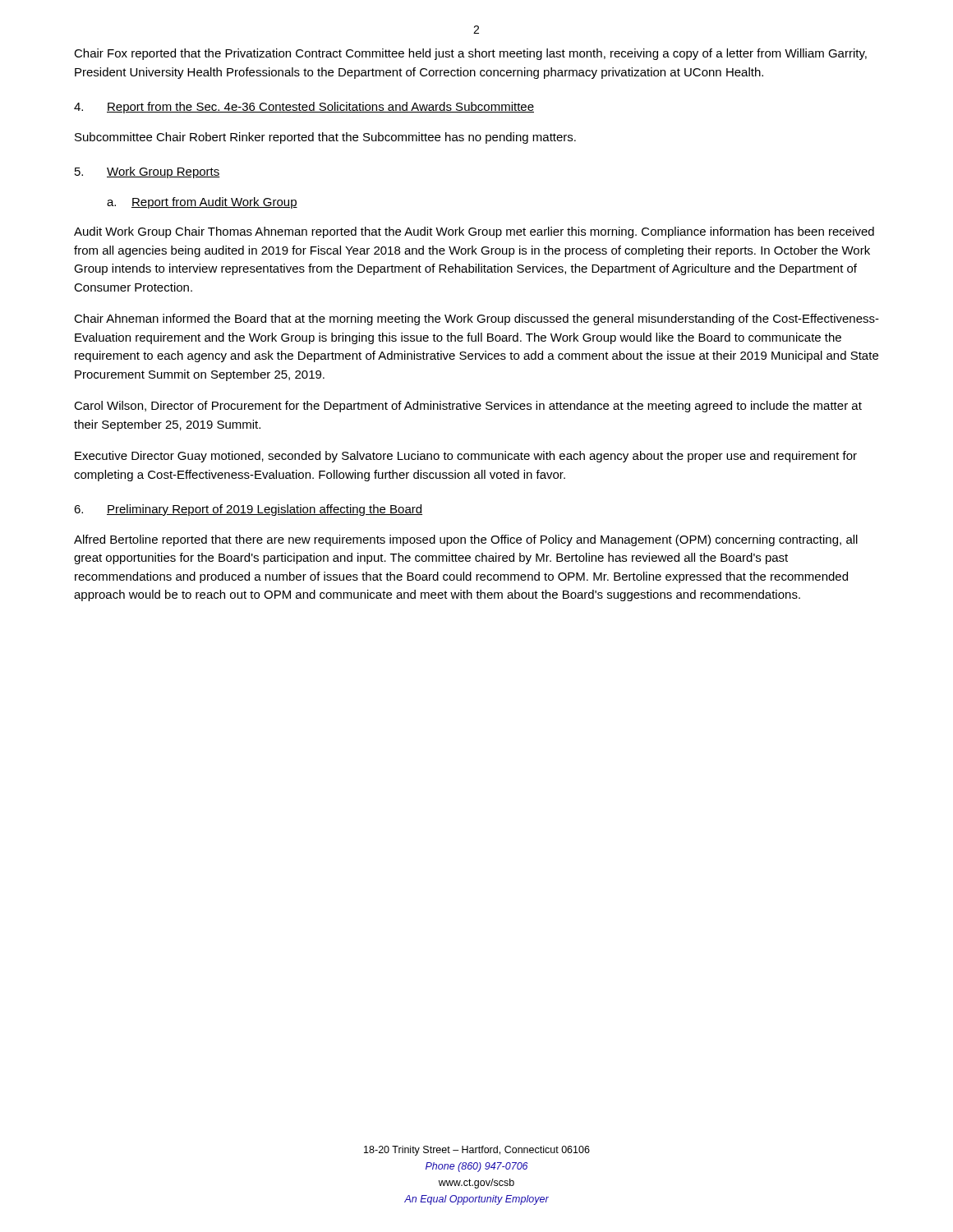
Task: Select the text block that says "Chair Ahneman informed the Board that"
Action: tap(476, 346)
